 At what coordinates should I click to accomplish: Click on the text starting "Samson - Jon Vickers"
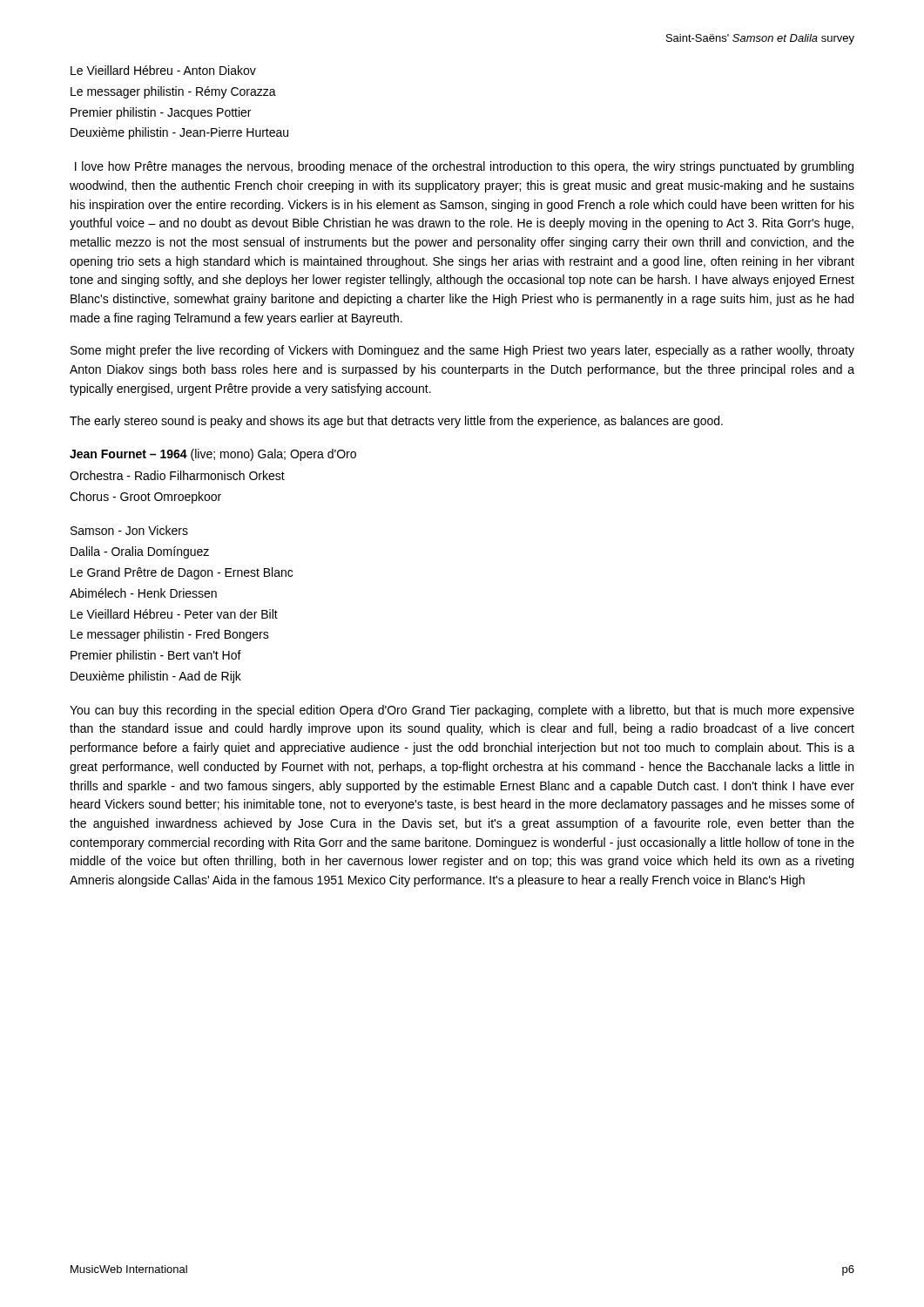129,531
